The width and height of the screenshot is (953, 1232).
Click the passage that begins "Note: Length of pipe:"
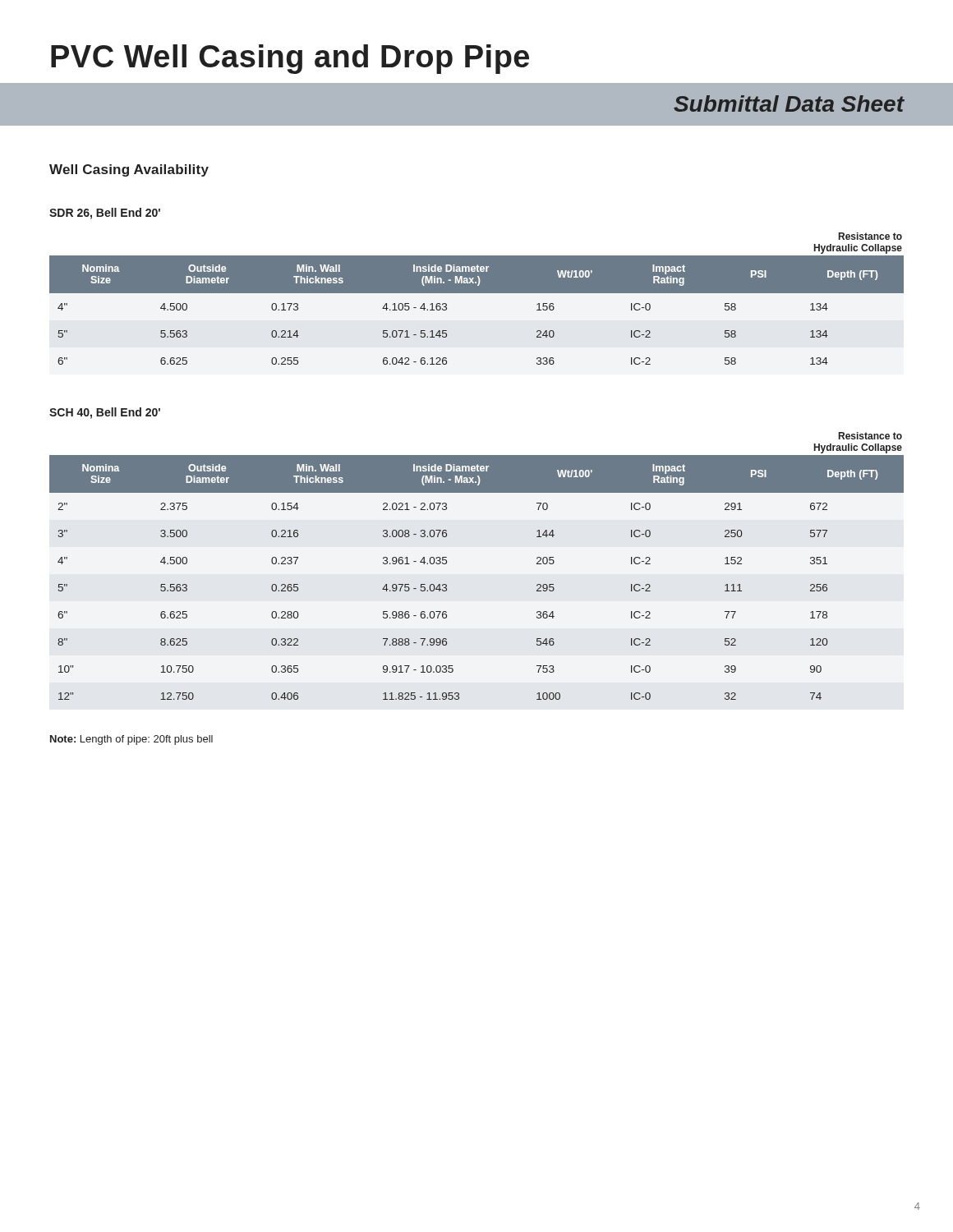point(131,739)
